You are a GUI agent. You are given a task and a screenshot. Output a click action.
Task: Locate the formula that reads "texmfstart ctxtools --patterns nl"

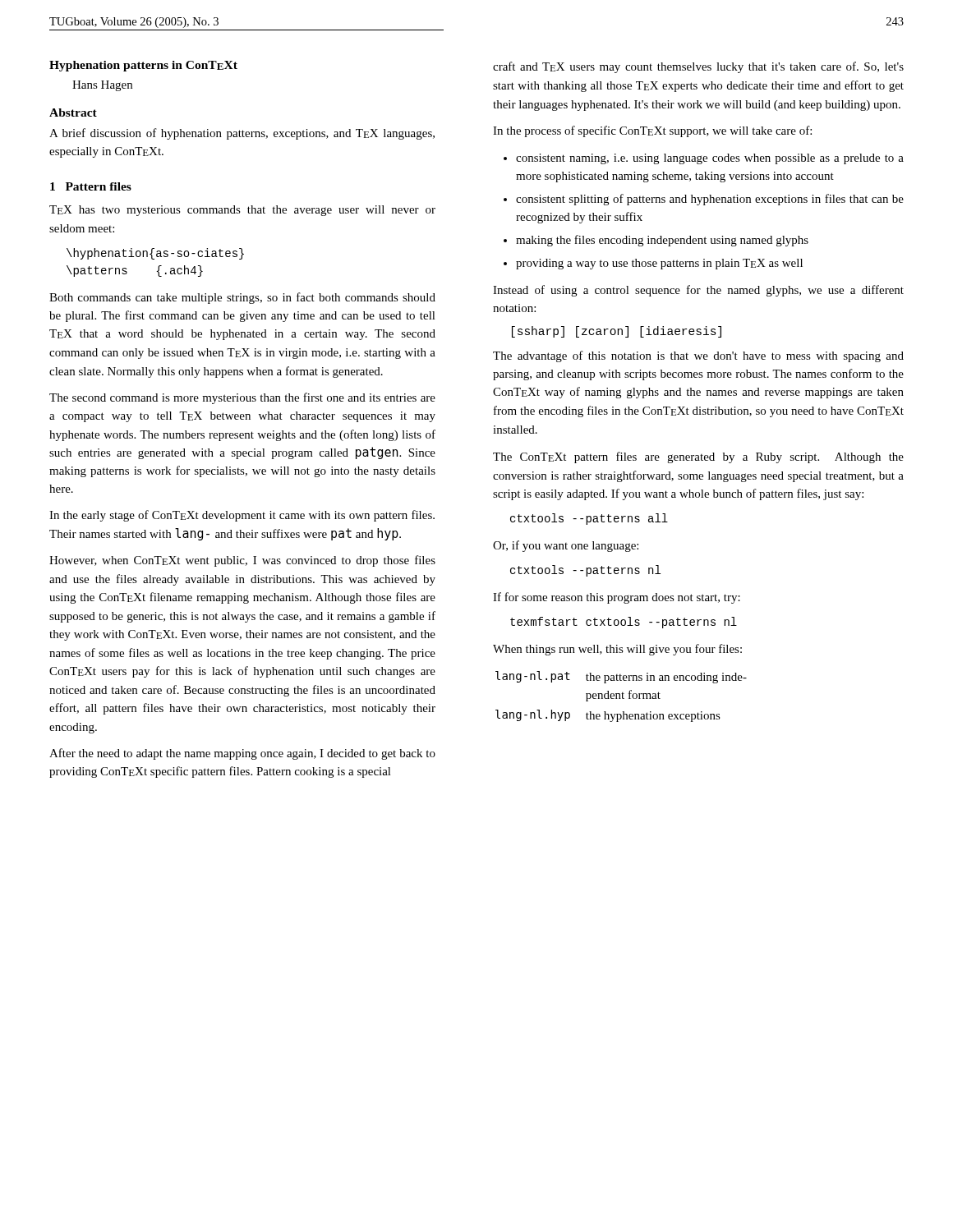pyautogui.click(x=707, y=623)
